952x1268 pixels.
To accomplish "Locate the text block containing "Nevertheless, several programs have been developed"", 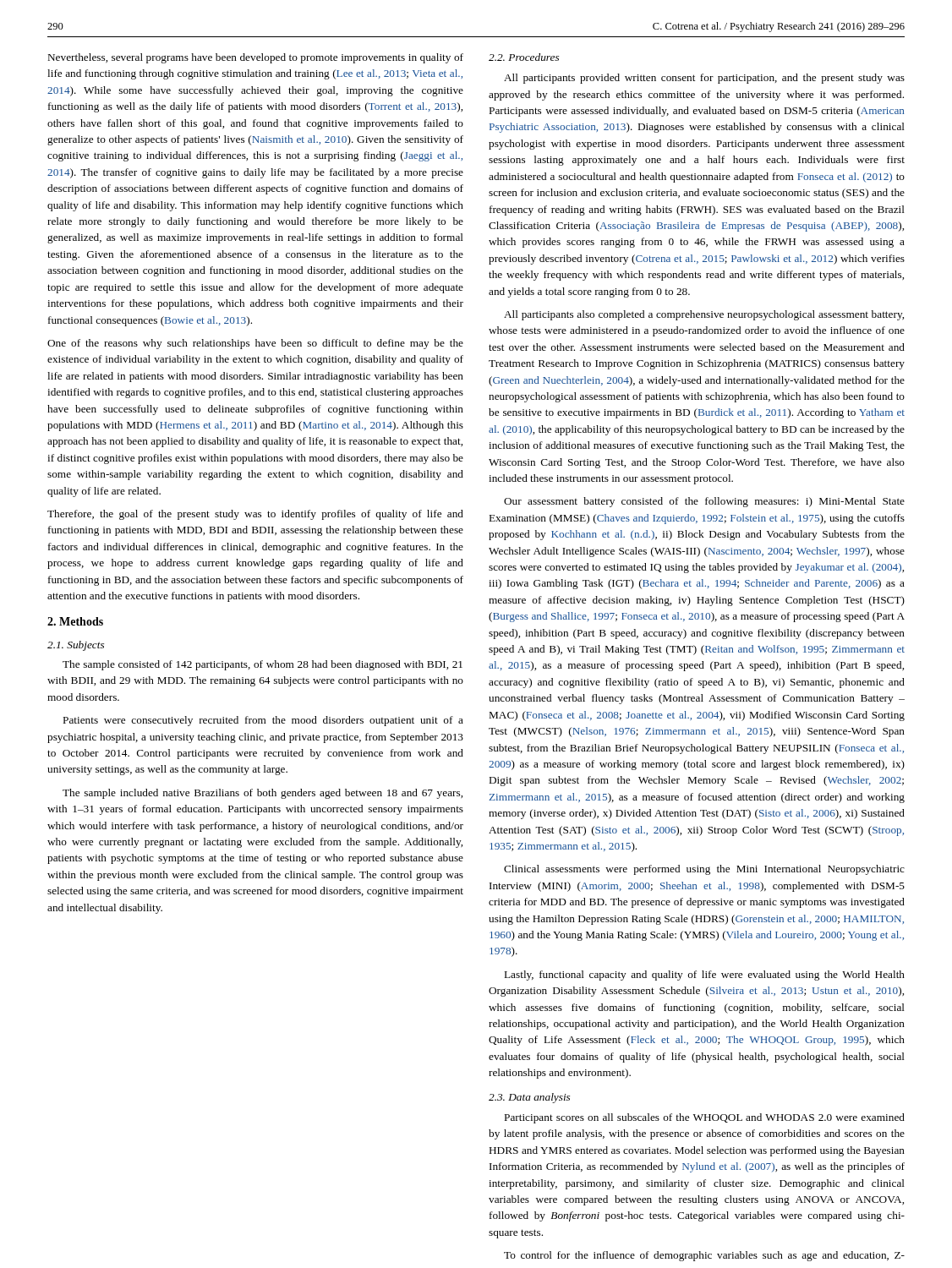I will 255,327.
